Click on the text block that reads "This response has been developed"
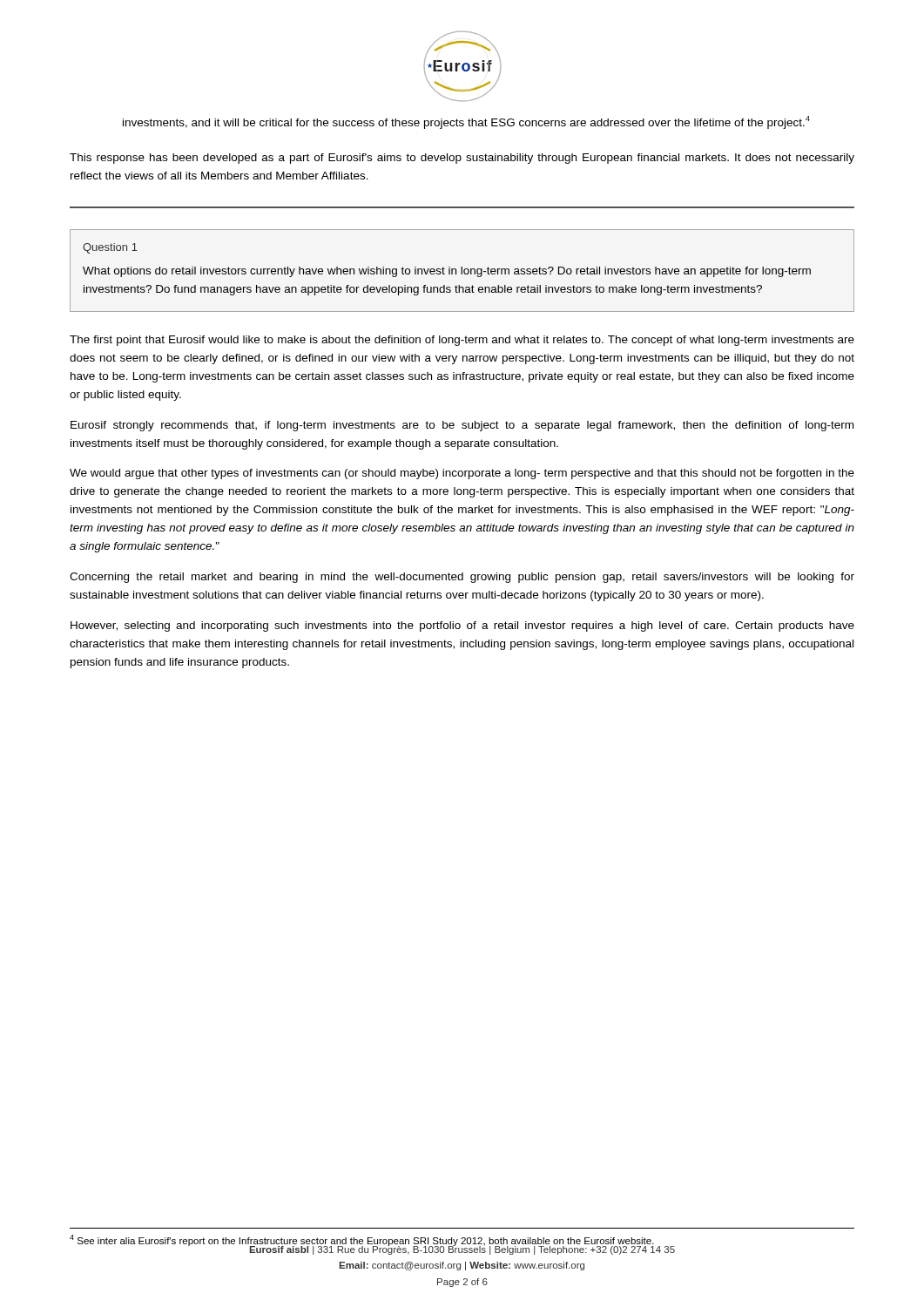Viewport: 924px width, 1307px height. [x=462, y=166]
